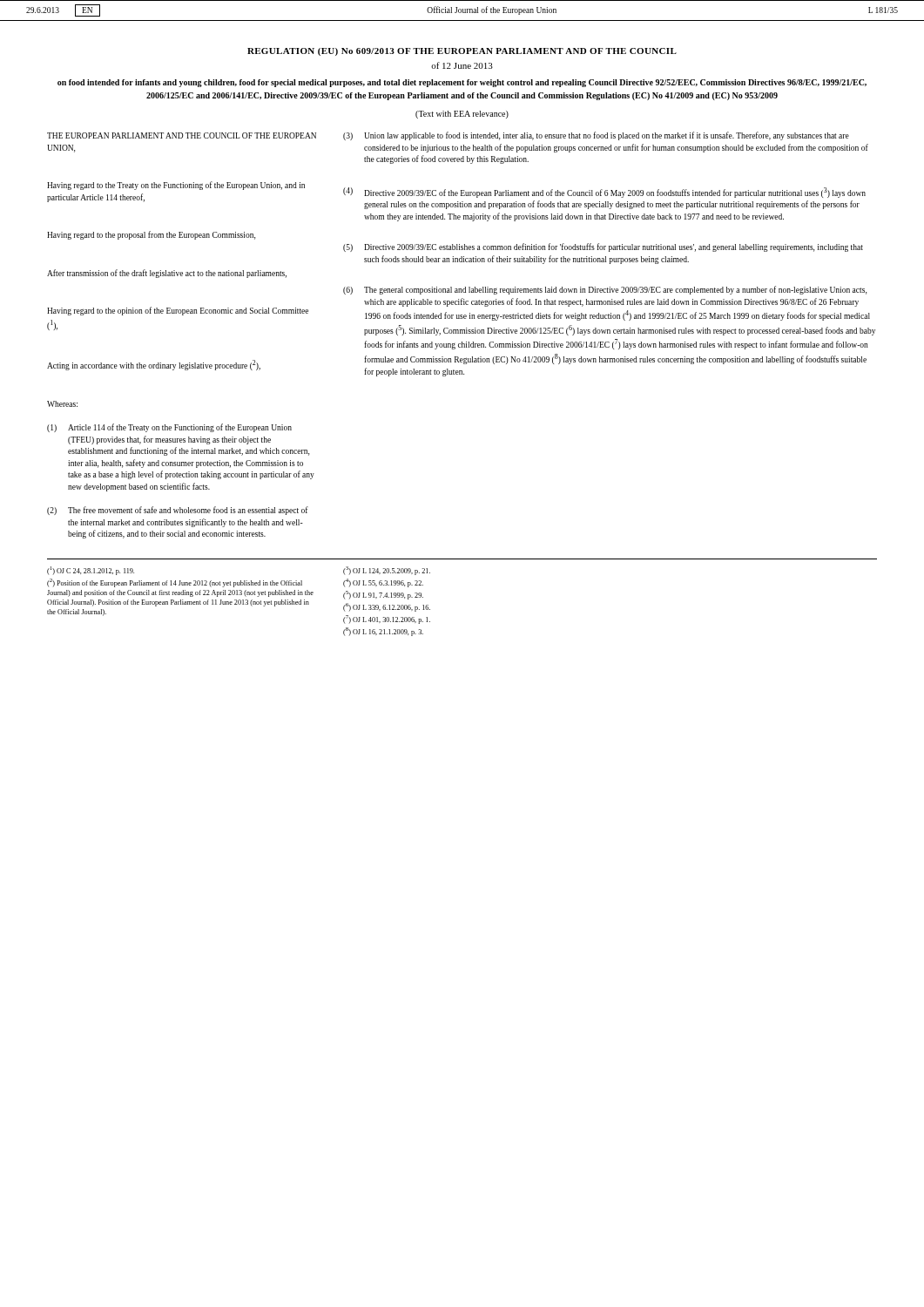924x1307 pixels.
Task: Click on the text starting "(2) The free movement of safe and"
Action: 182,523
